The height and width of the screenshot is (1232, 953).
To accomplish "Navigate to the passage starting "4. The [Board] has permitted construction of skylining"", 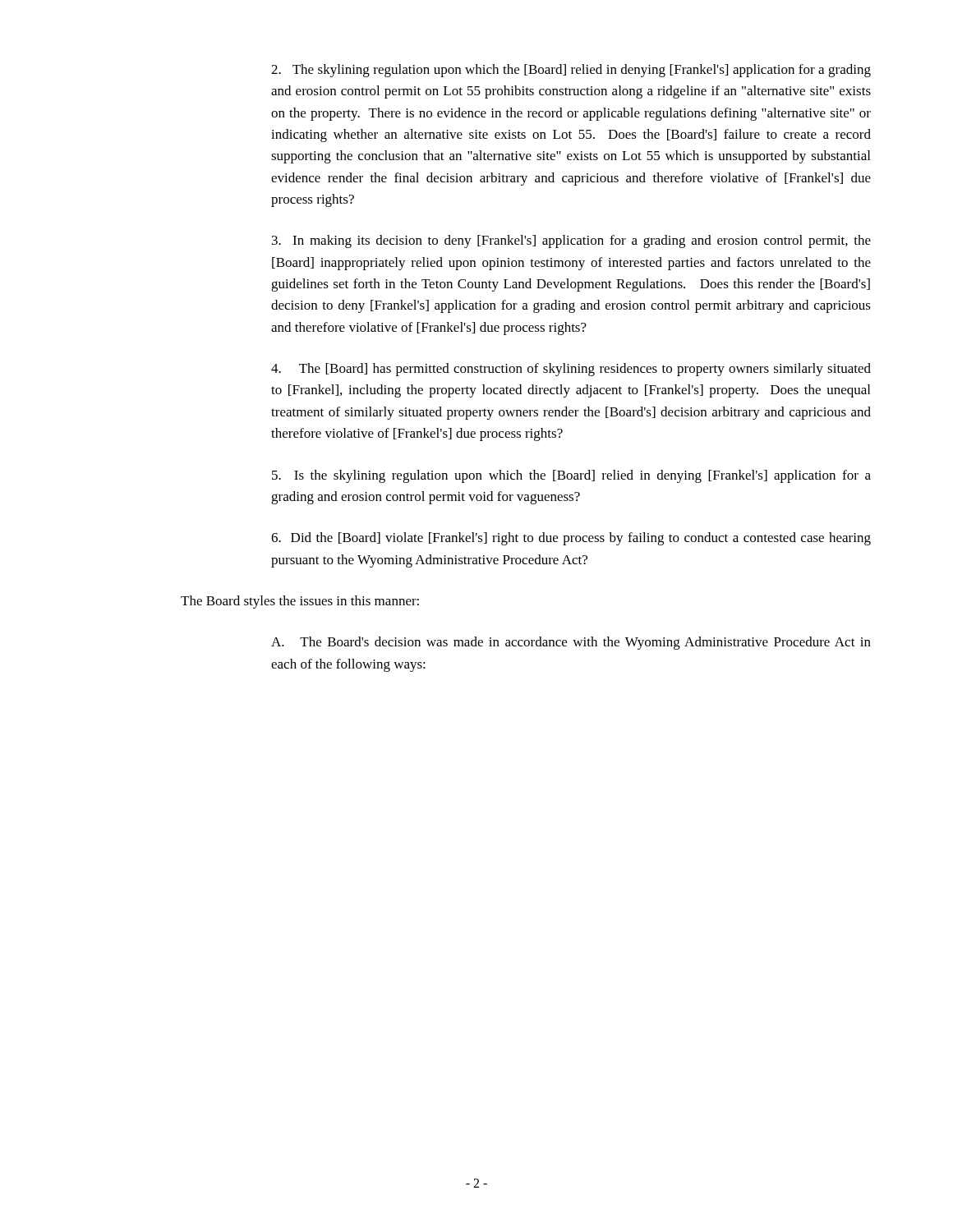I will click(571, 401).
